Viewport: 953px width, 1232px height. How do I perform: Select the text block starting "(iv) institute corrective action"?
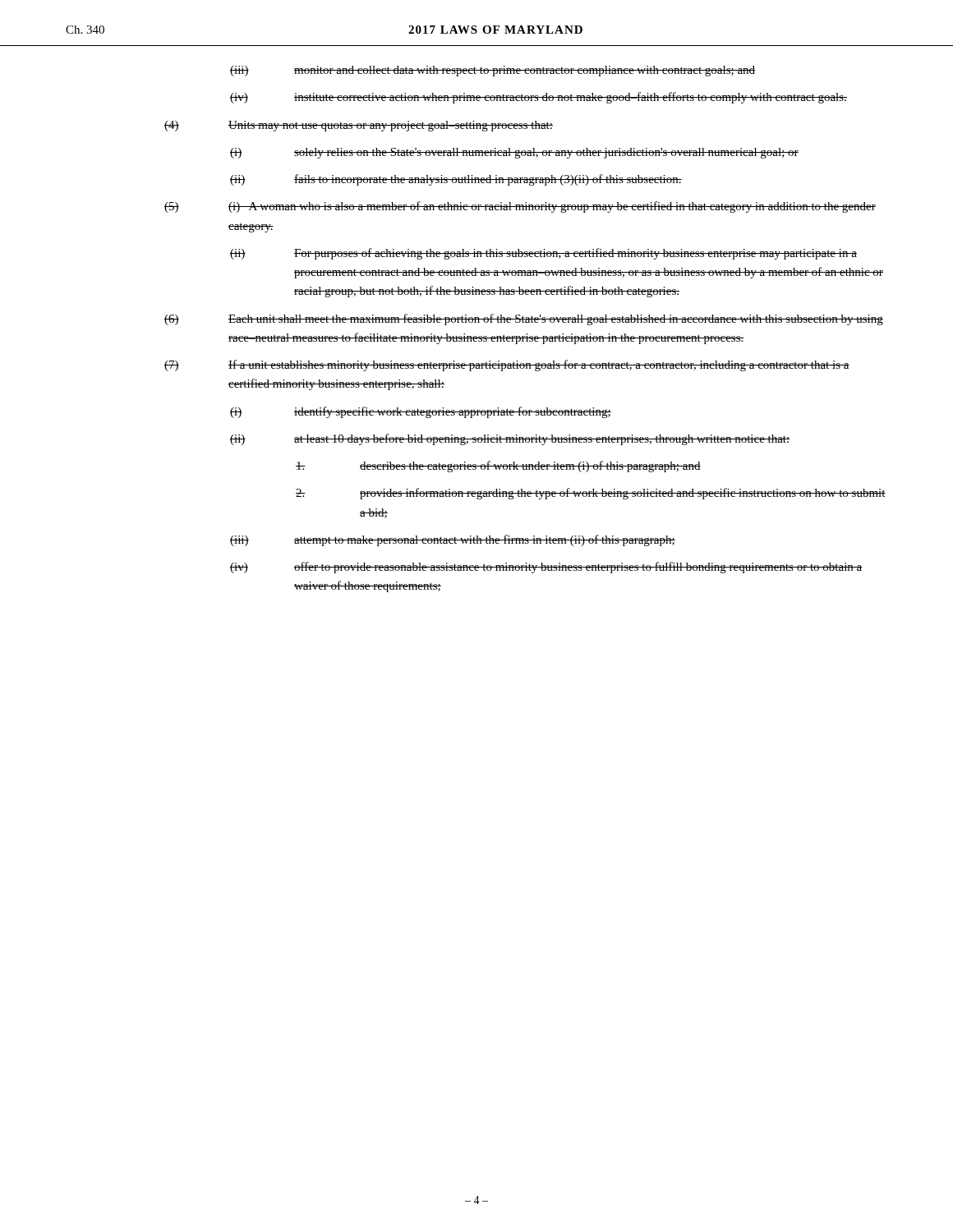point(559,98)
